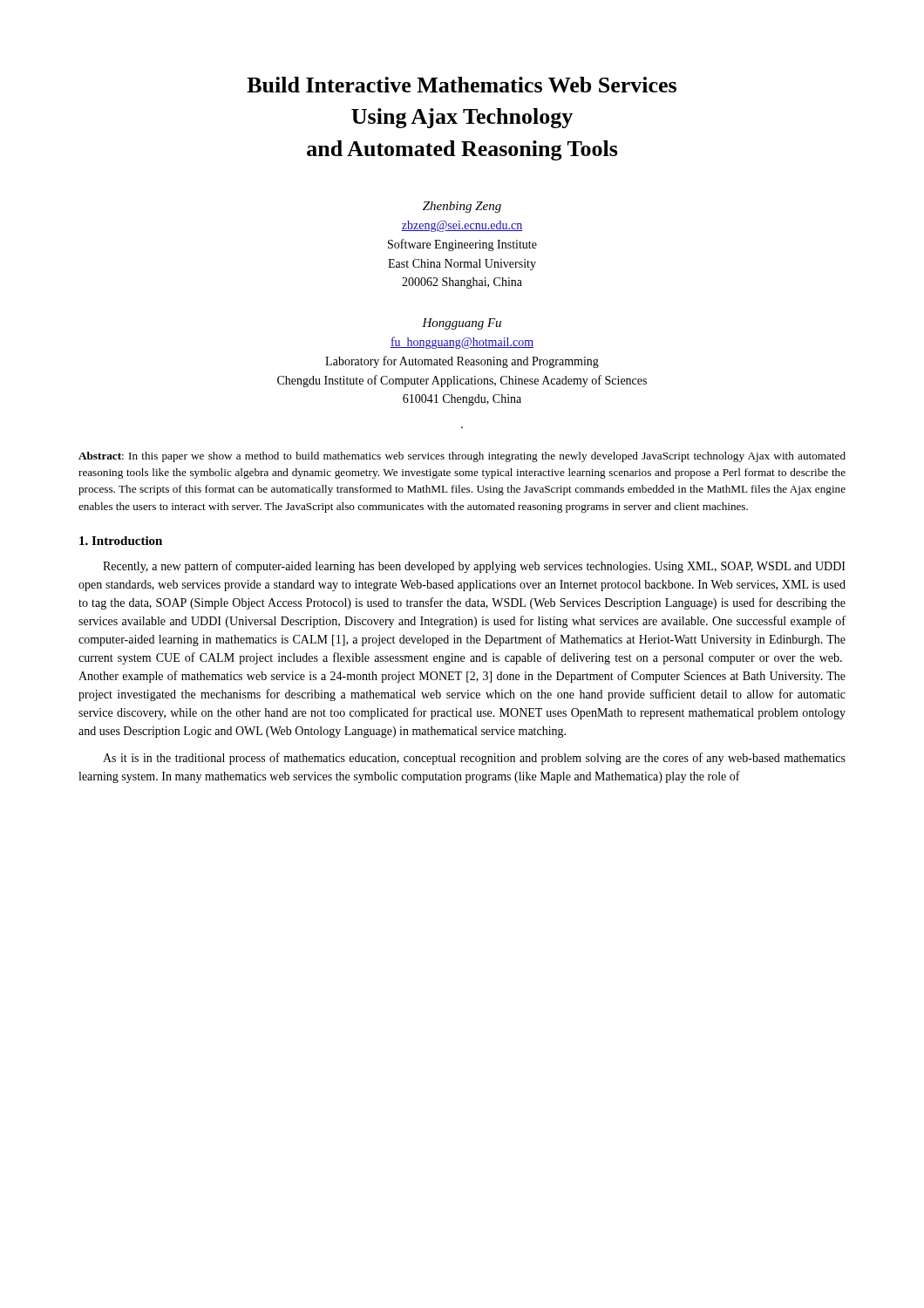Select the region starting "Hongguang Fu fu_hongguang@hotmail.com"
Screen dimensions: 1308x924
(x=462, y=361)
